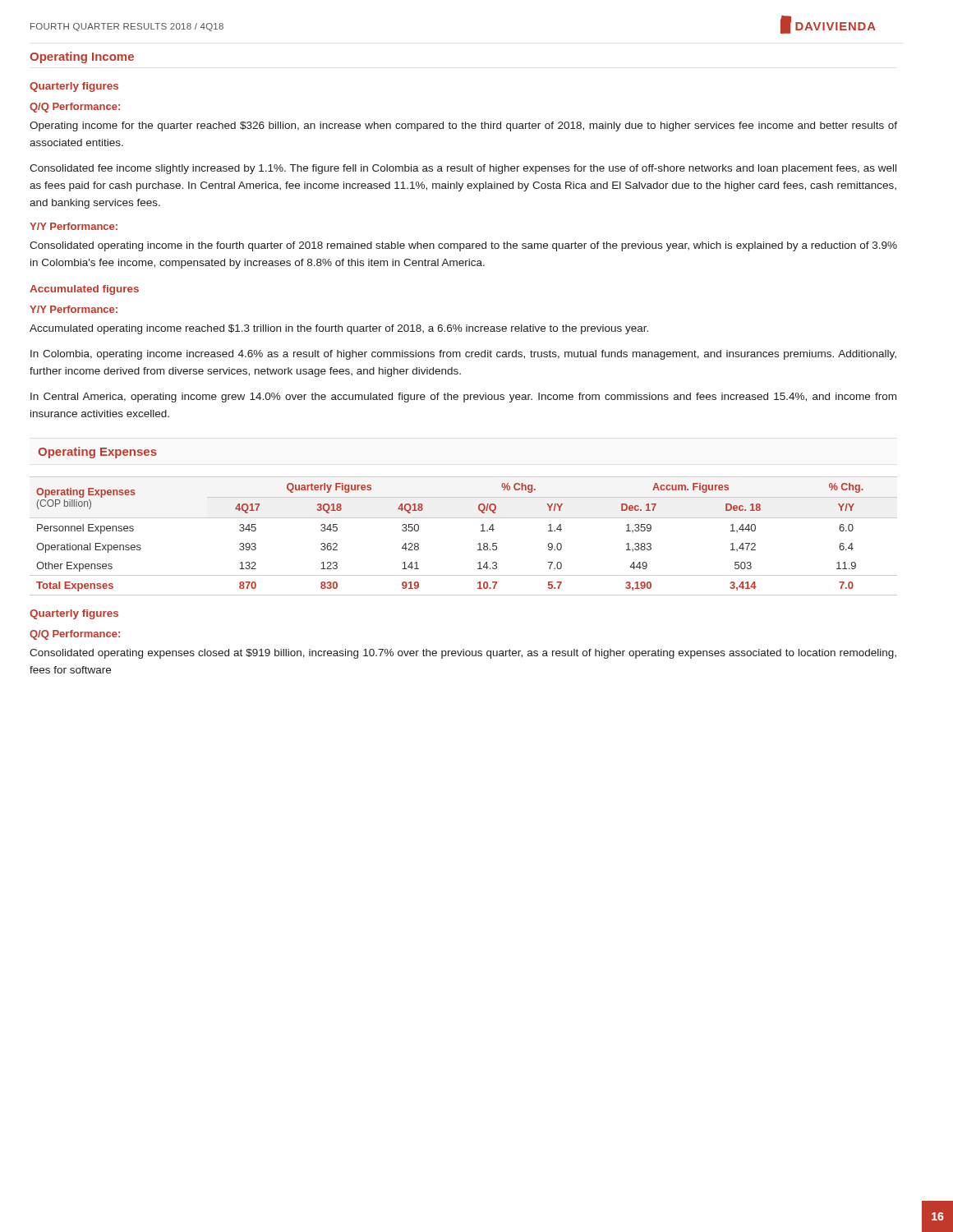953x1232 pixels.
Task: Locate the block starting "In Central America, operating income grew"
Action: point(463,405)
